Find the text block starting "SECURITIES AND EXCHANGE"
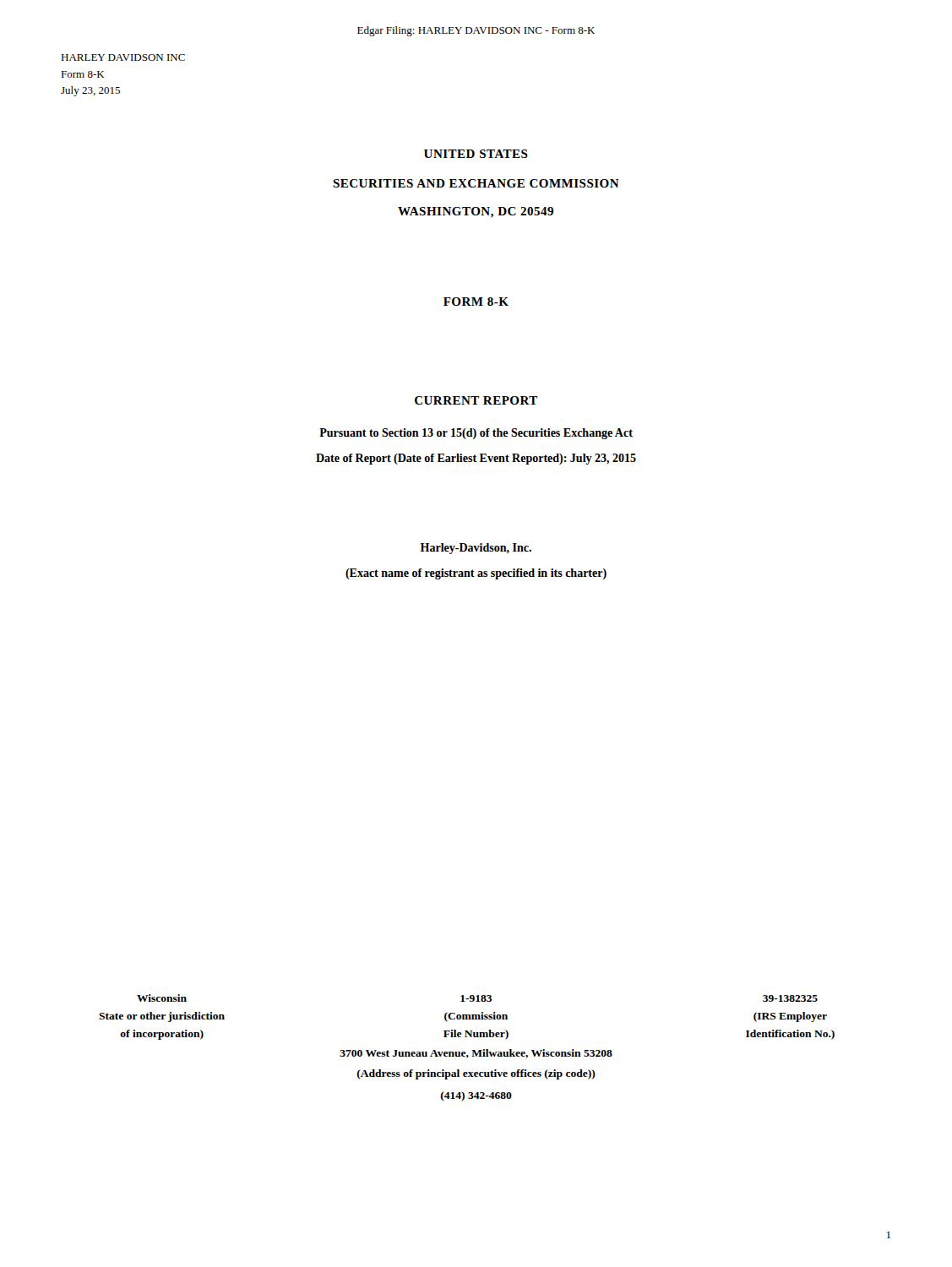This screenshot has height=1267, width=952. point(476,183)
